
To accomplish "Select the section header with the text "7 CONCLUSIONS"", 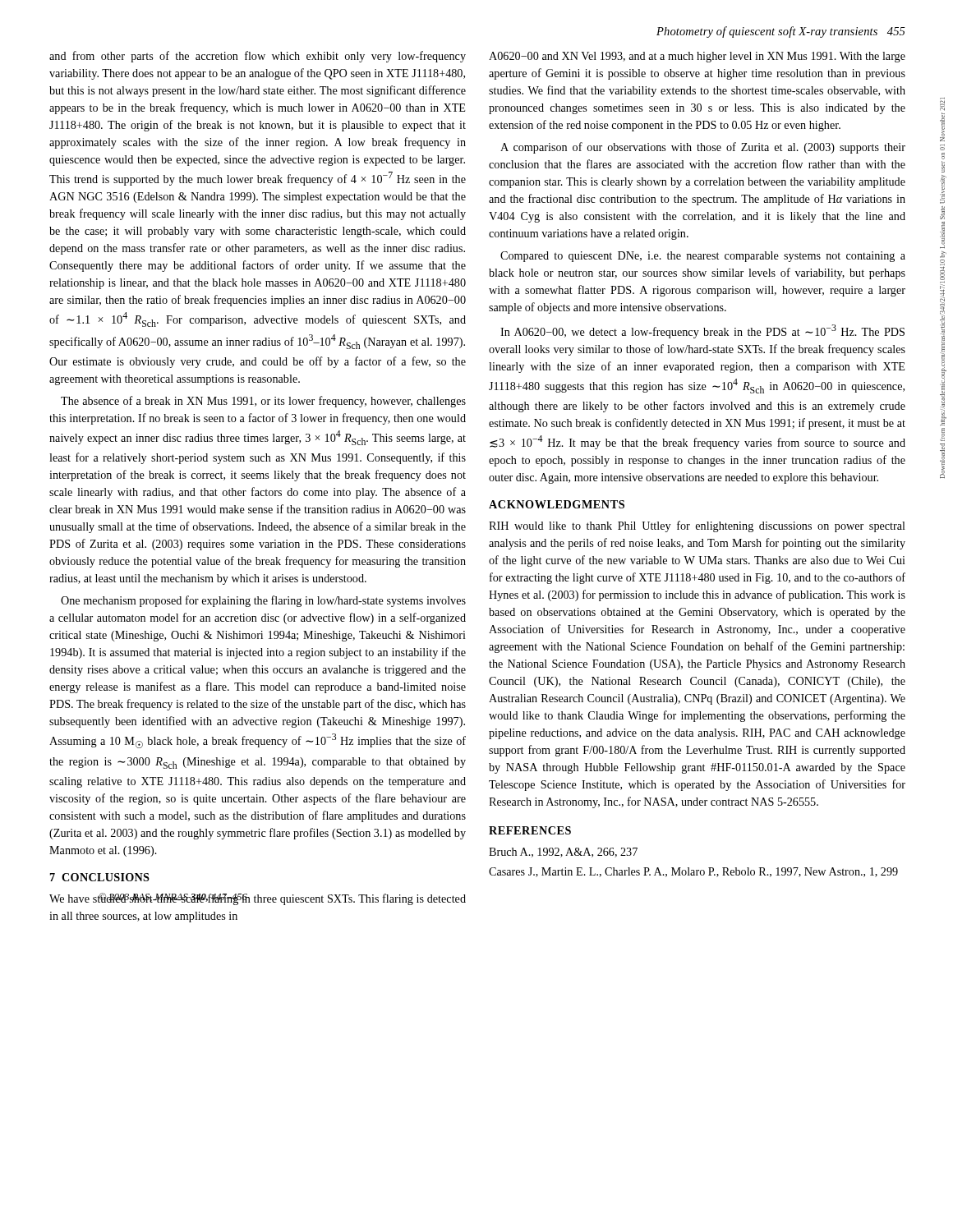I will pos(99,877).
